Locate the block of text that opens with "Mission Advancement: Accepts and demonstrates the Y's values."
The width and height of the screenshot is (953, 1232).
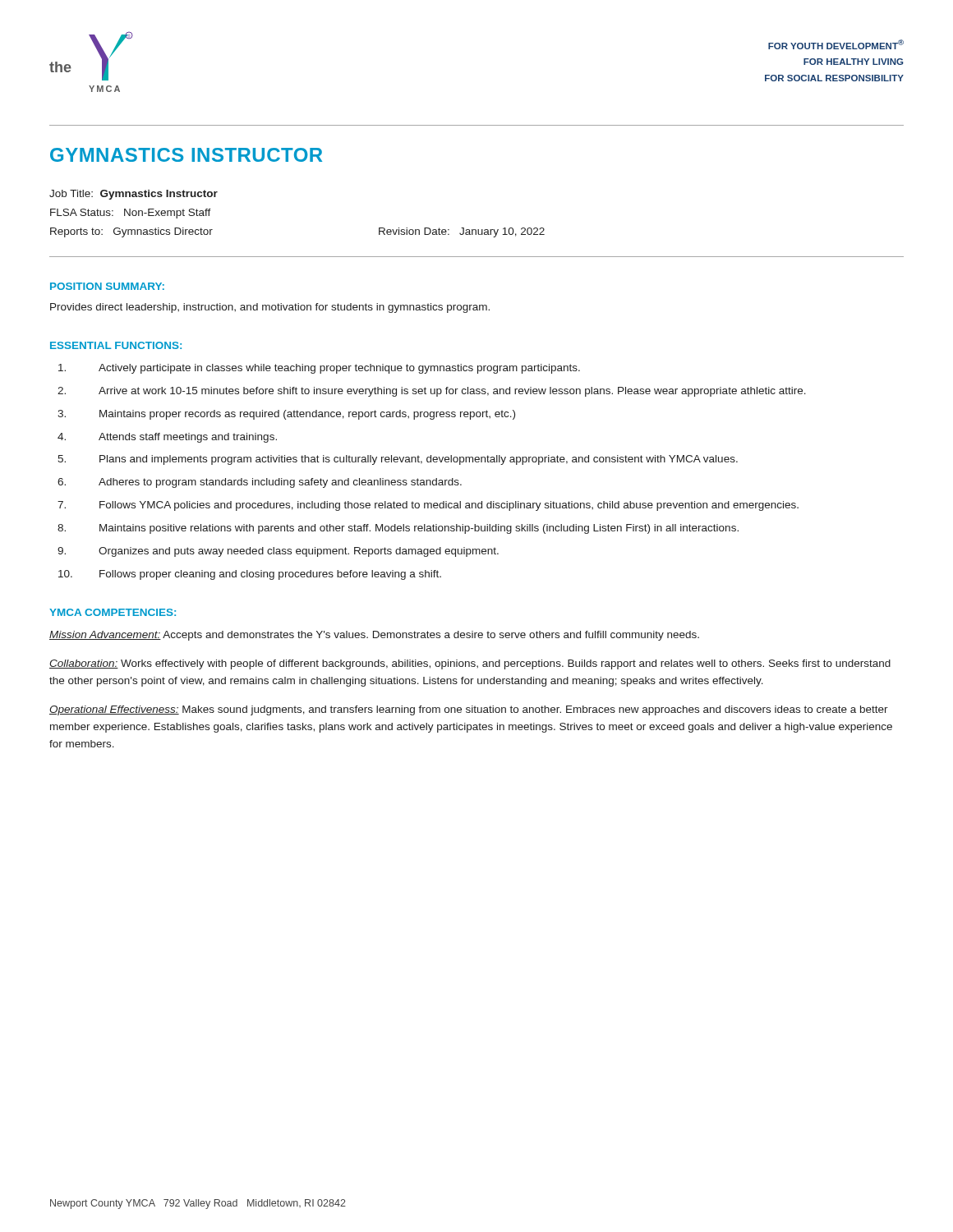(x=375, y=634)
